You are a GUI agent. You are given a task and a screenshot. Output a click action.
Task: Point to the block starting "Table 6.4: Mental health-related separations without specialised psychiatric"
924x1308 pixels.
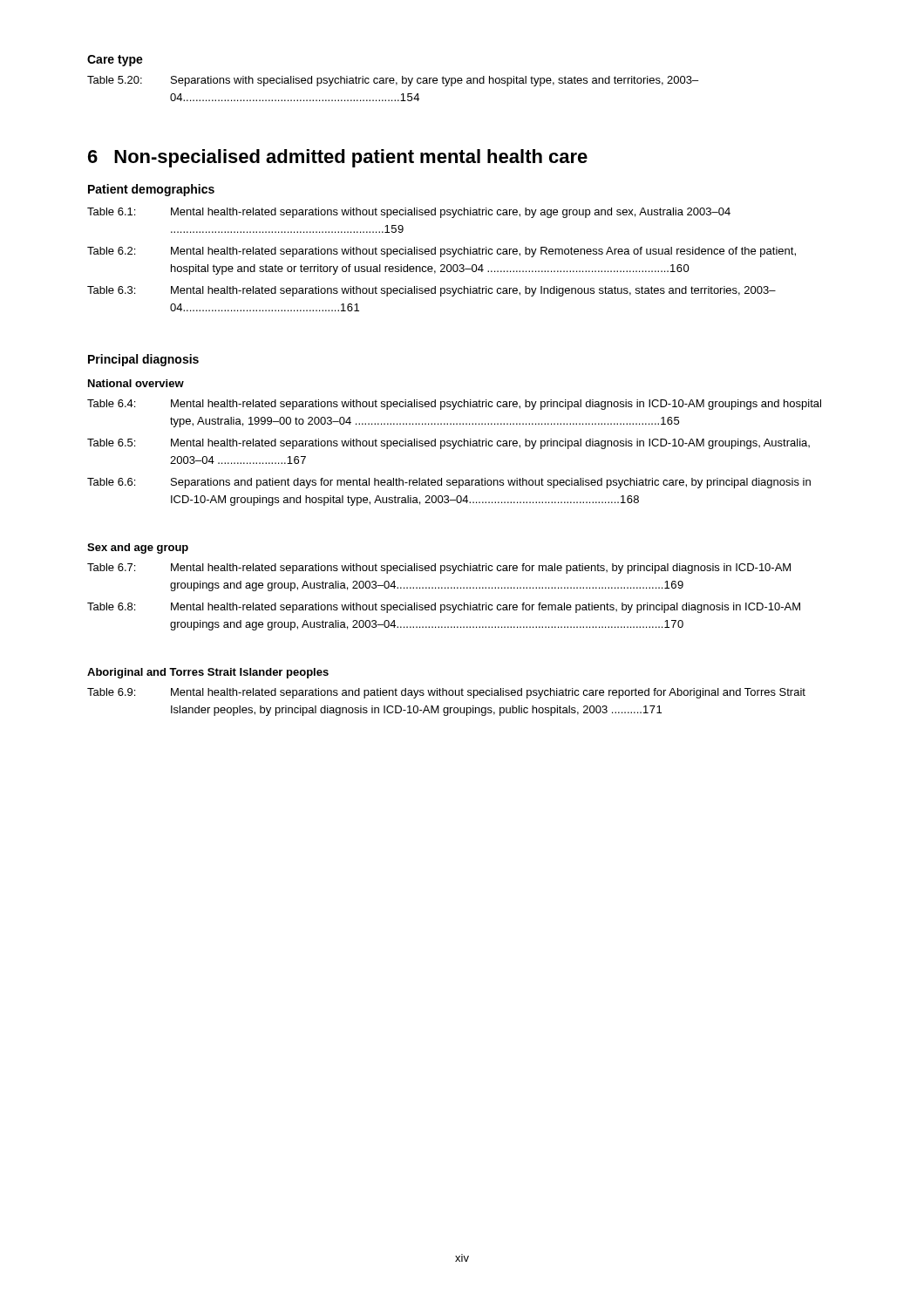pyautogui.click(x=462, y=412)
